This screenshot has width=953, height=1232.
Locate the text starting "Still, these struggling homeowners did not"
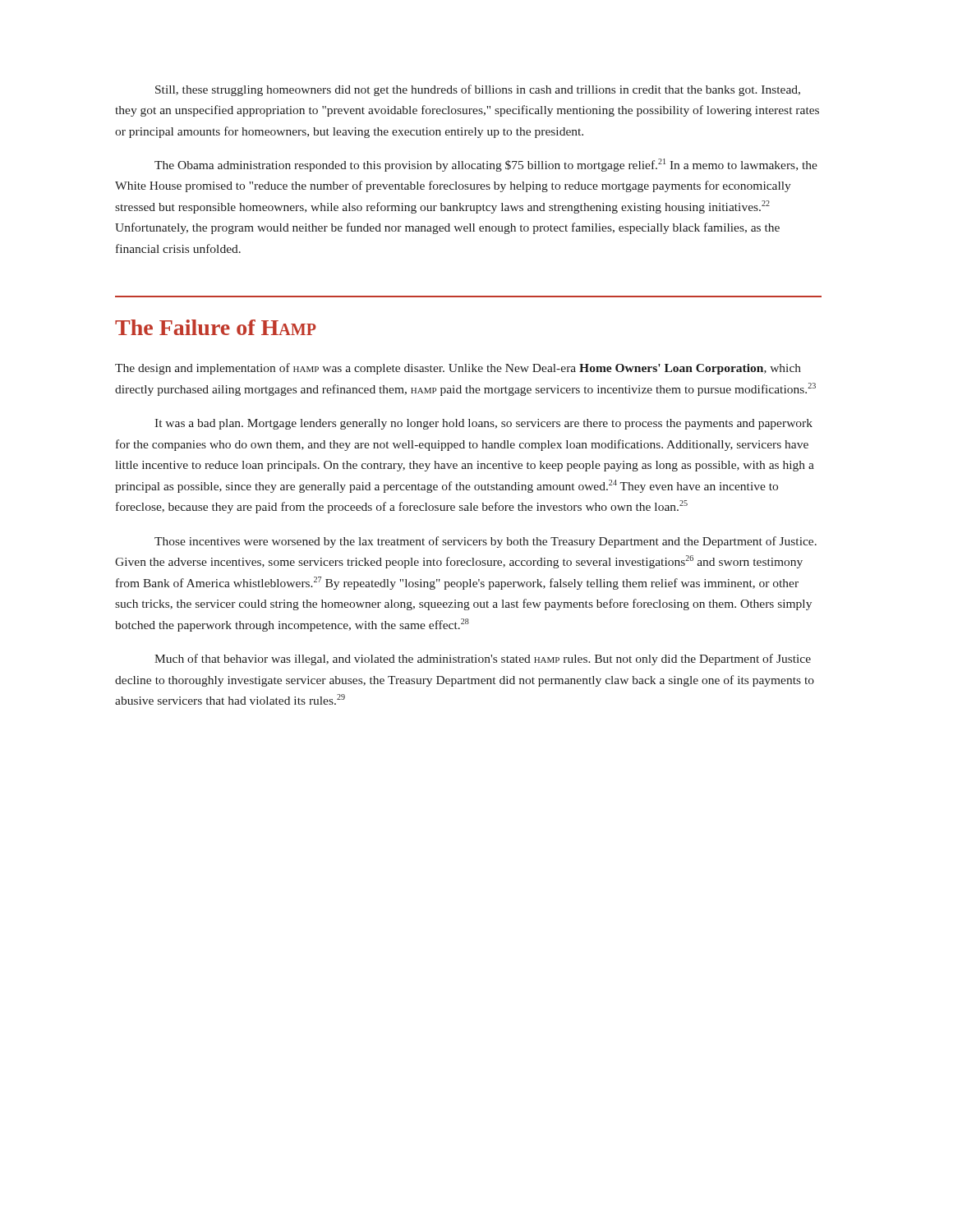(x=468, y=169)
